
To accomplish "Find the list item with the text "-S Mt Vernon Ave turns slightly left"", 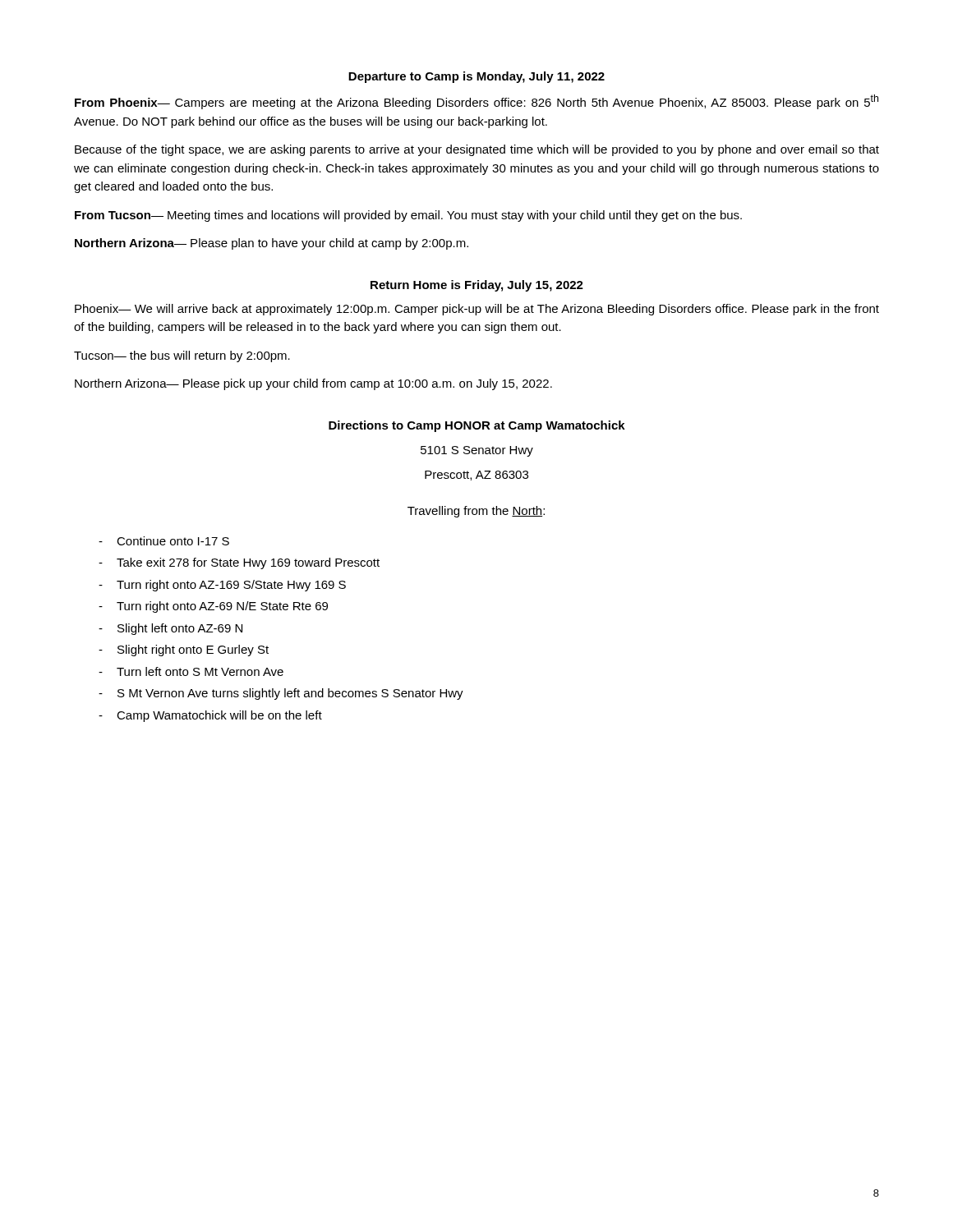I will pos(281,693).
